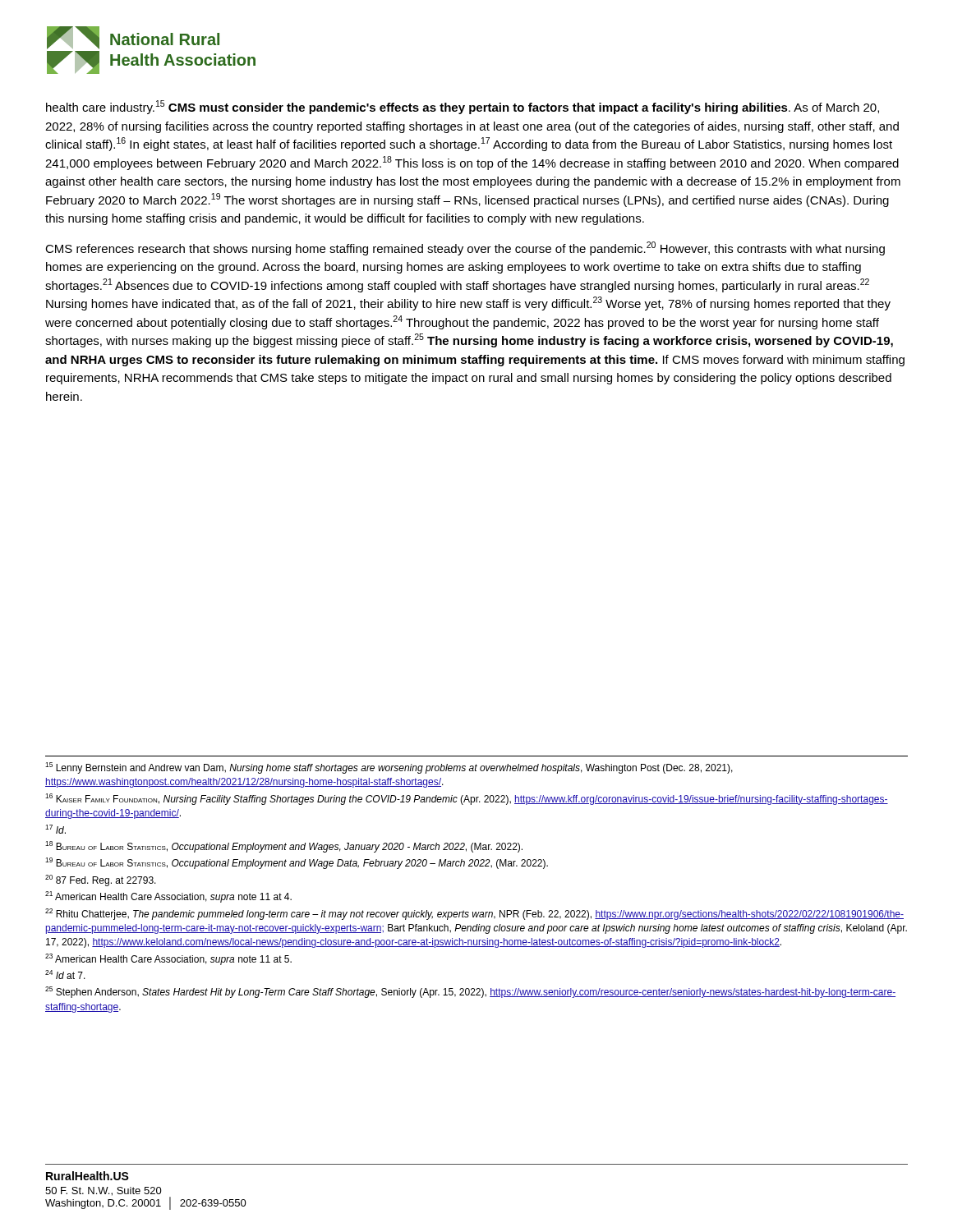Find the passage starting "24 Id at 7."
The height and width of the screenshot is (1232, 953).
tap(65, 975)
